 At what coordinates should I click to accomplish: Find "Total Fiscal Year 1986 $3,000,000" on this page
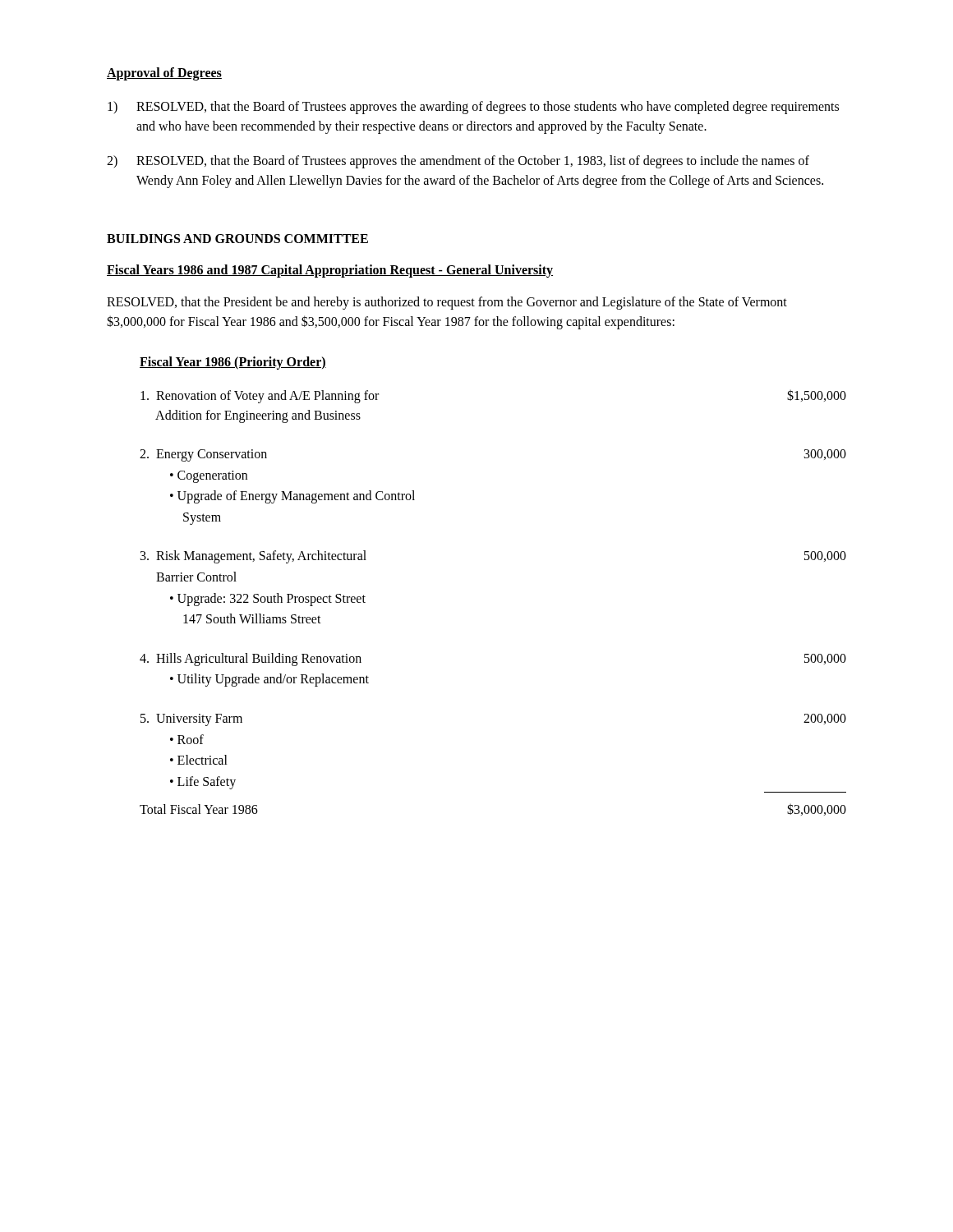pos(199,809)
